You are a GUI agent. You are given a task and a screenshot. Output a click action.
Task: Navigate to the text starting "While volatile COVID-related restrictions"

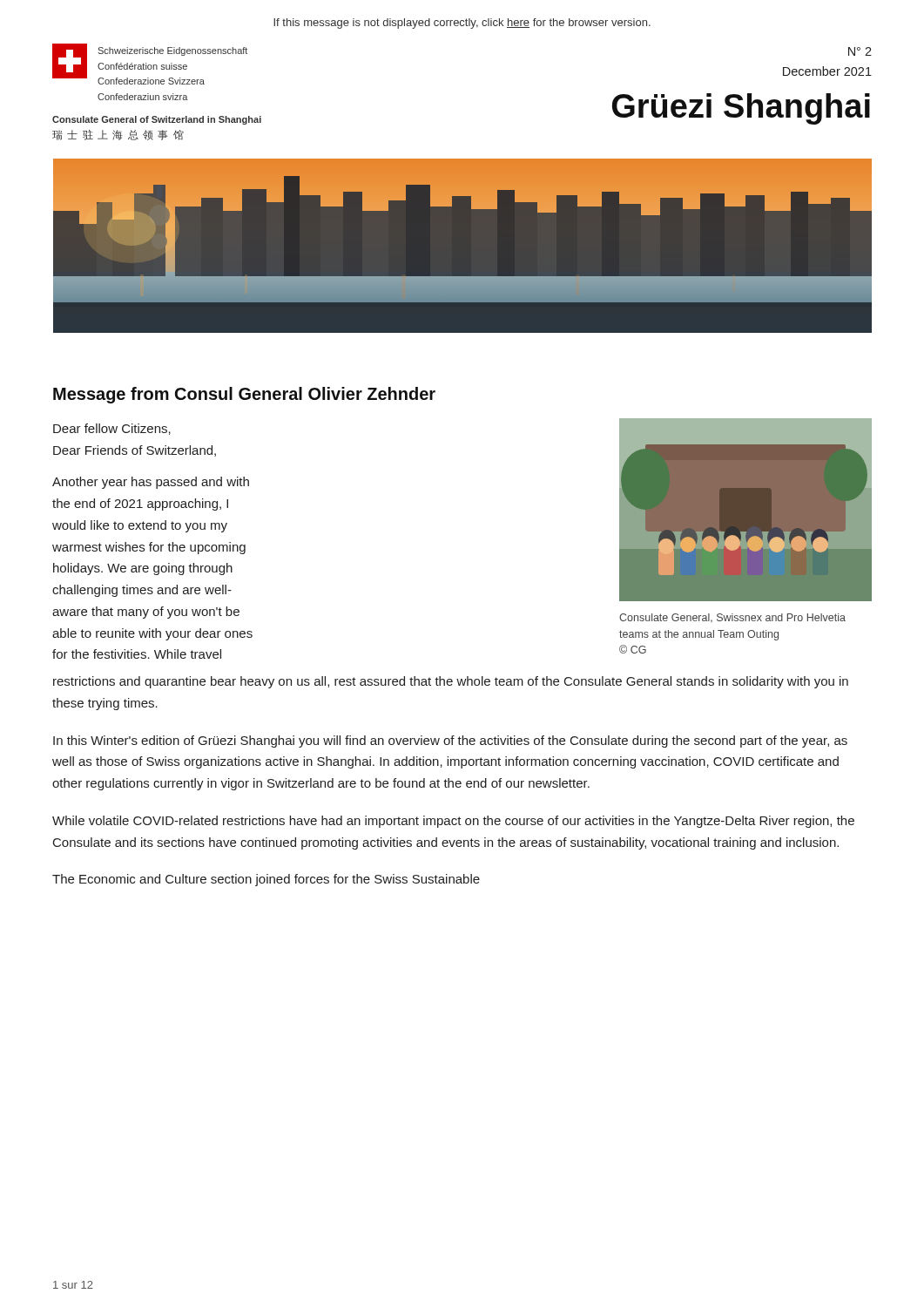[454, 831]
